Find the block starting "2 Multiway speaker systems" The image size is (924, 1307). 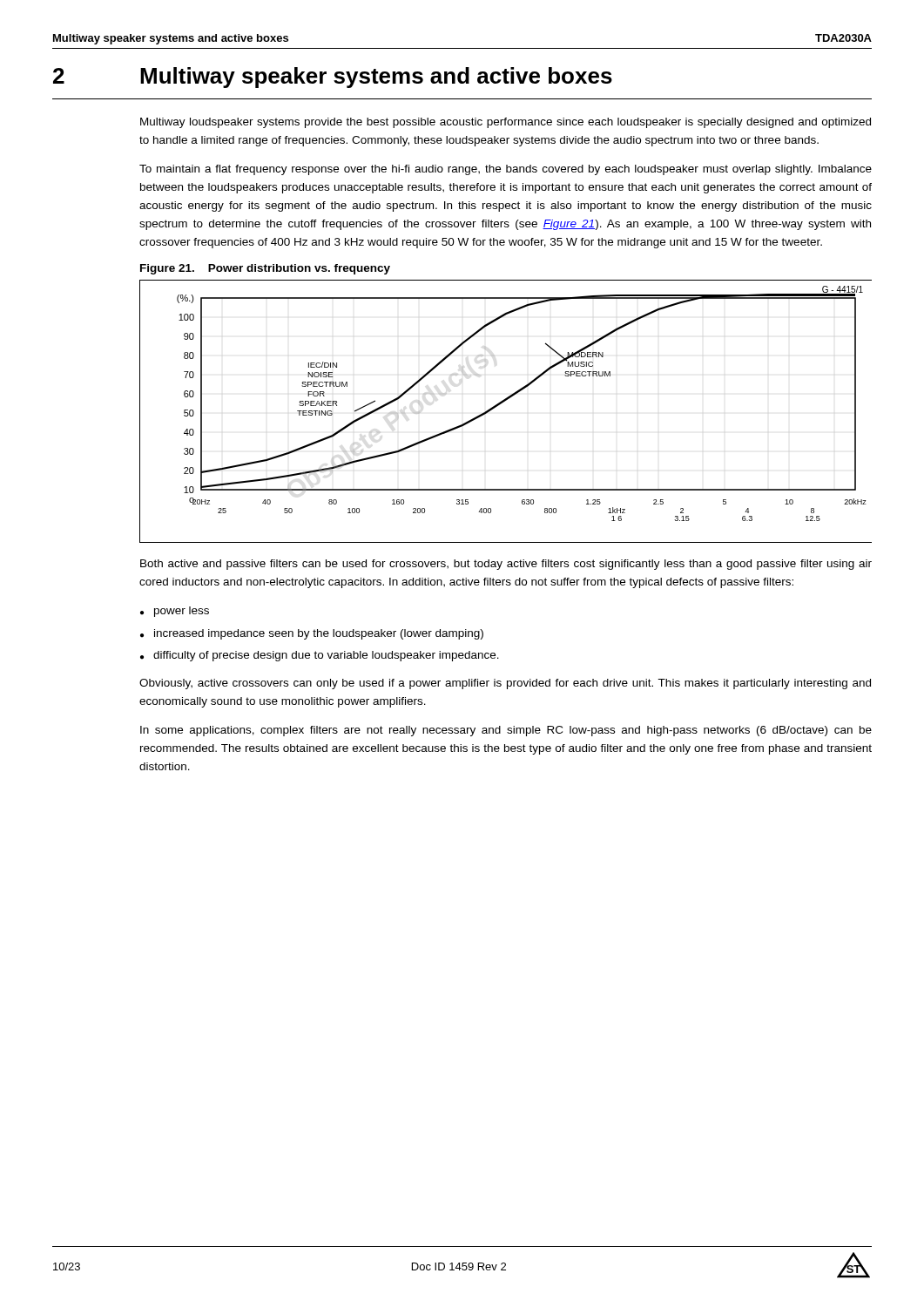coord(332,76)
